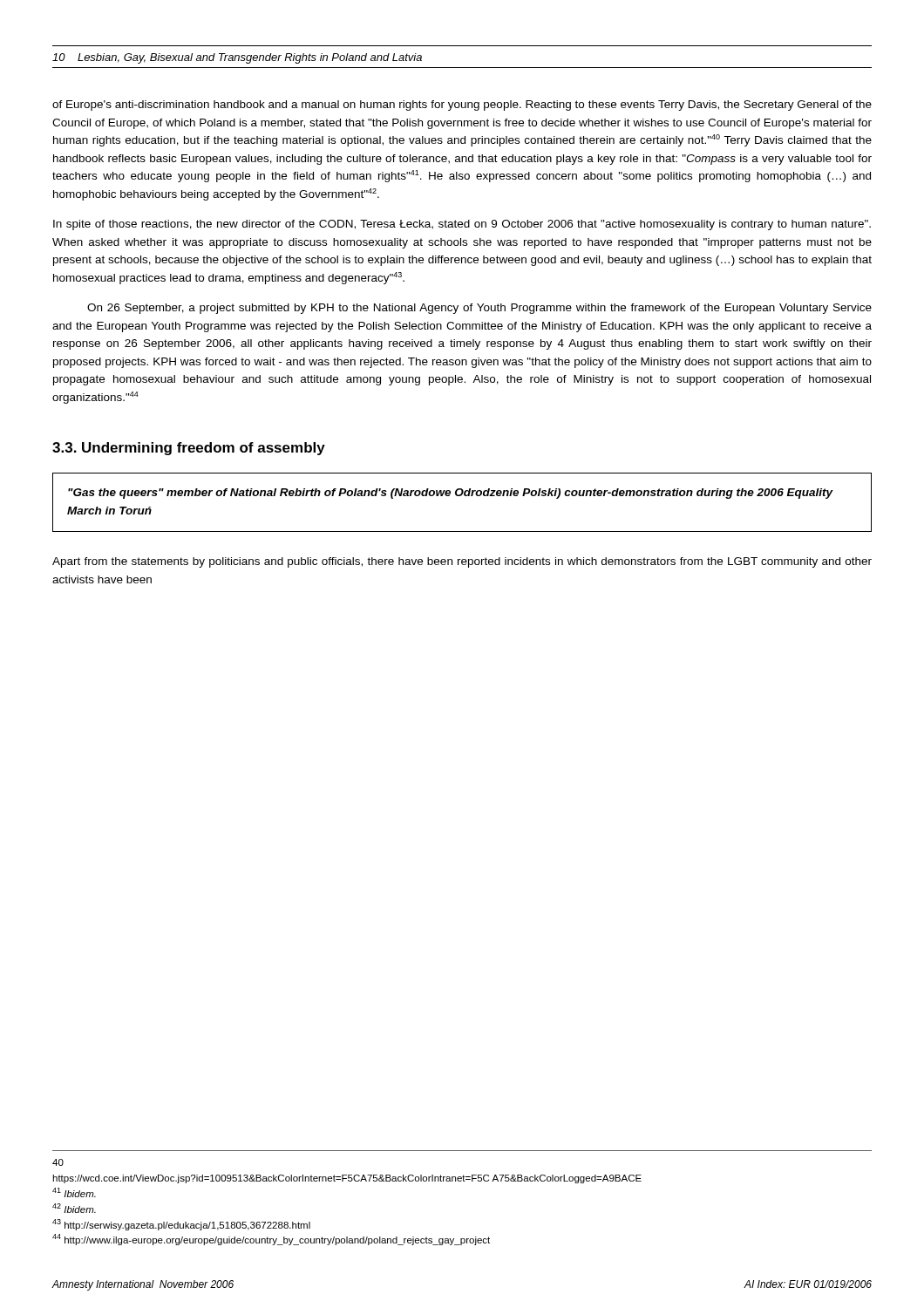Find the text block that reads "In spite of those reactions, the new director"
Screen dimensions: 1308x924
pos(462,251)
